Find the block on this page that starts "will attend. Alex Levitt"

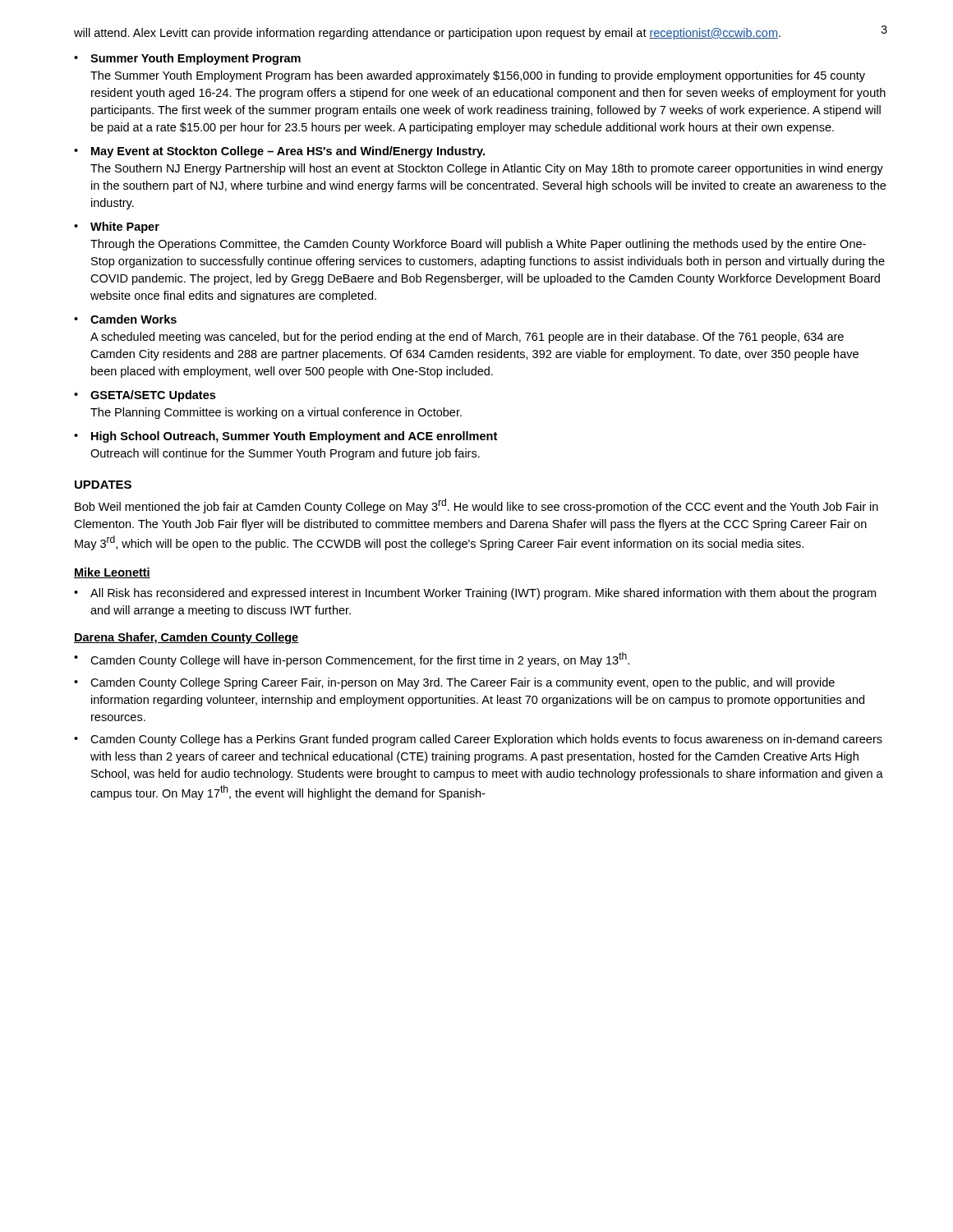coord(428,33)
